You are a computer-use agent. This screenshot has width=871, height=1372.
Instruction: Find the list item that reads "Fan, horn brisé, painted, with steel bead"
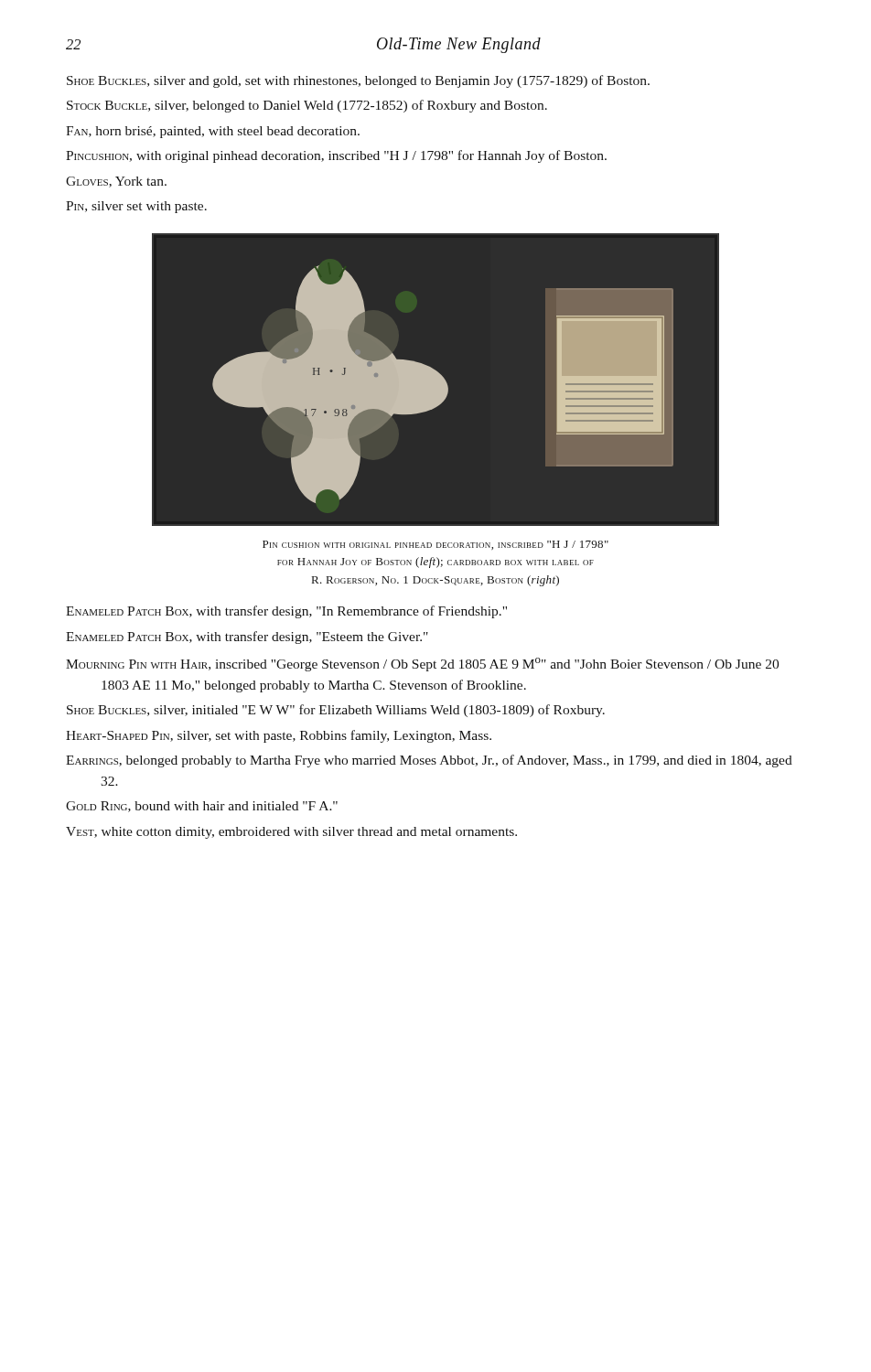213,130
